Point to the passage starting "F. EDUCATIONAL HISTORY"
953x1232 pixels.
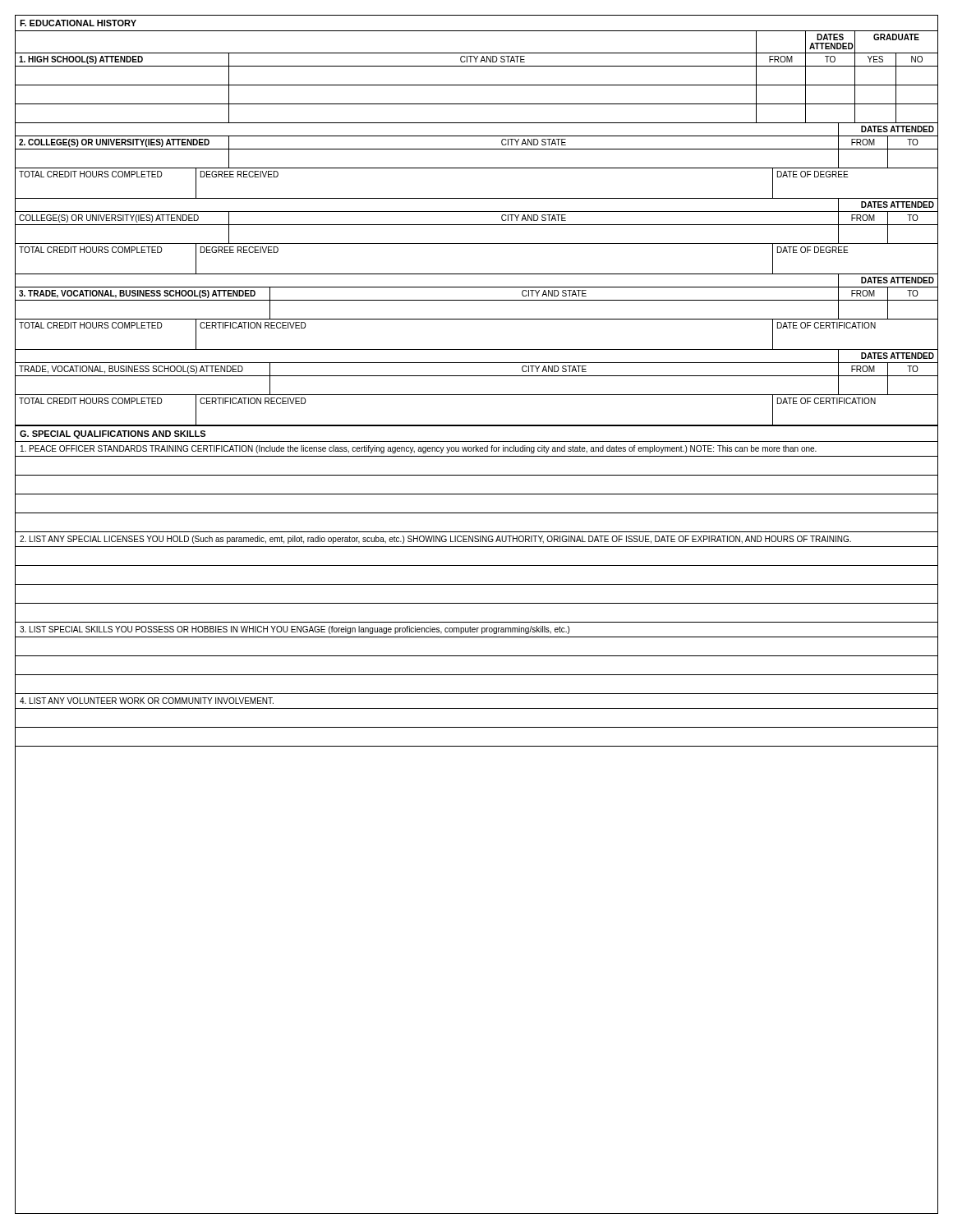click(78, 23)
